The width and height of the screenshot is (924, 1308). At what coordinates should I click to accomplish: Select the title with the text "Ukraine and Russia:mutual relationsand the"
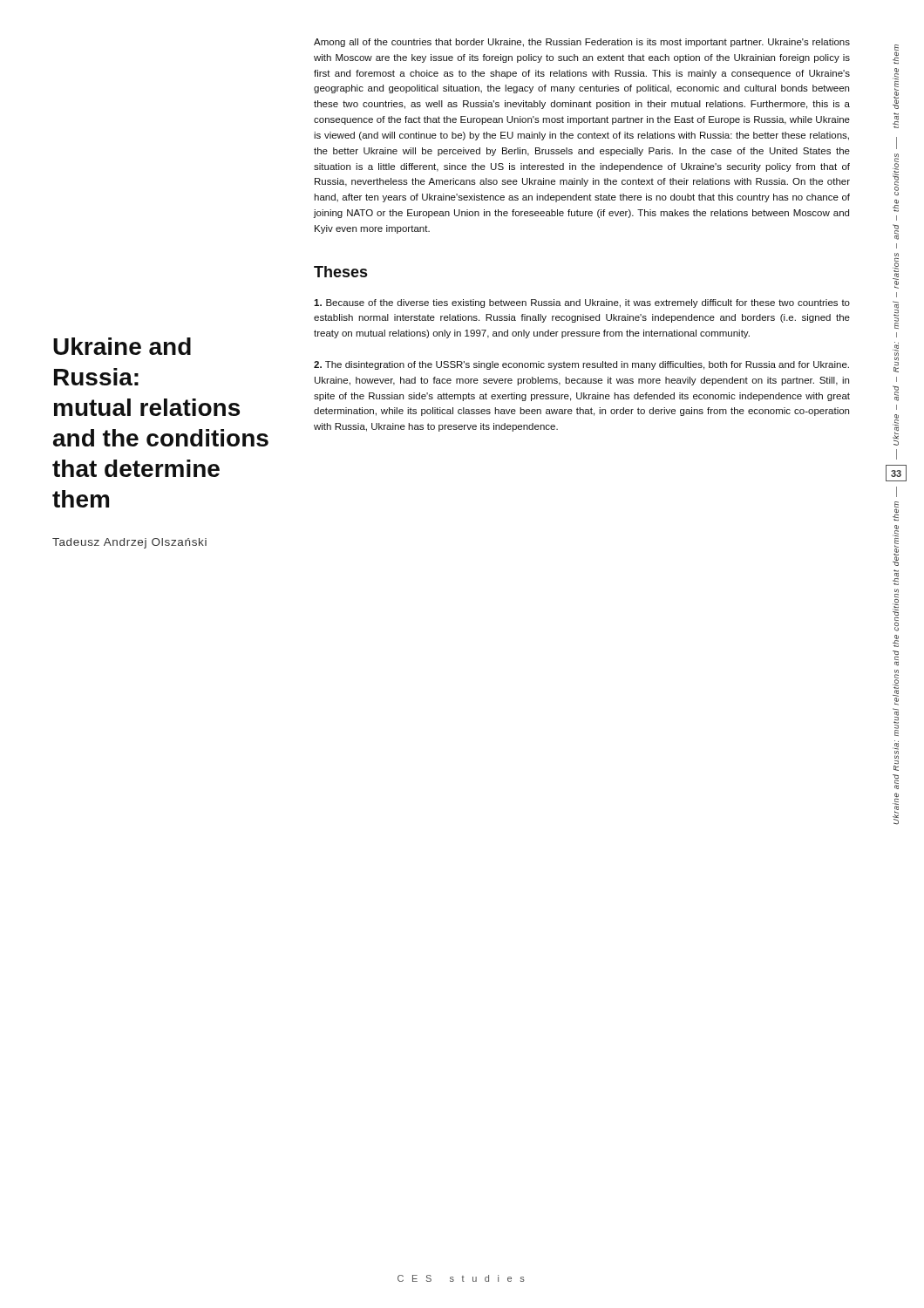(166, 423)
